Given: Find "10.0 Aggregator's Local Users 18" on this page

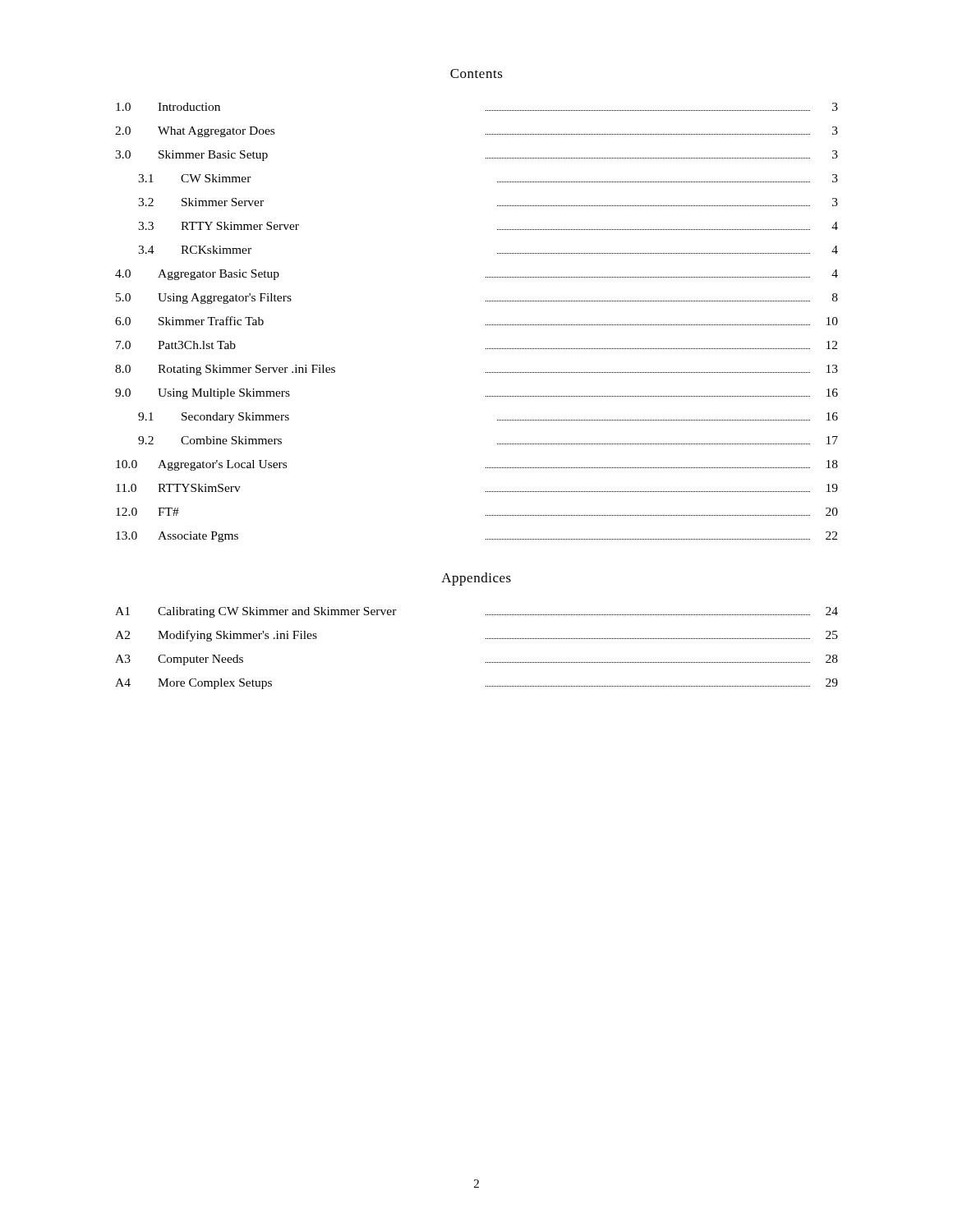Looking at the screenshot, I should pyautogui.click(x=476, y=464).
